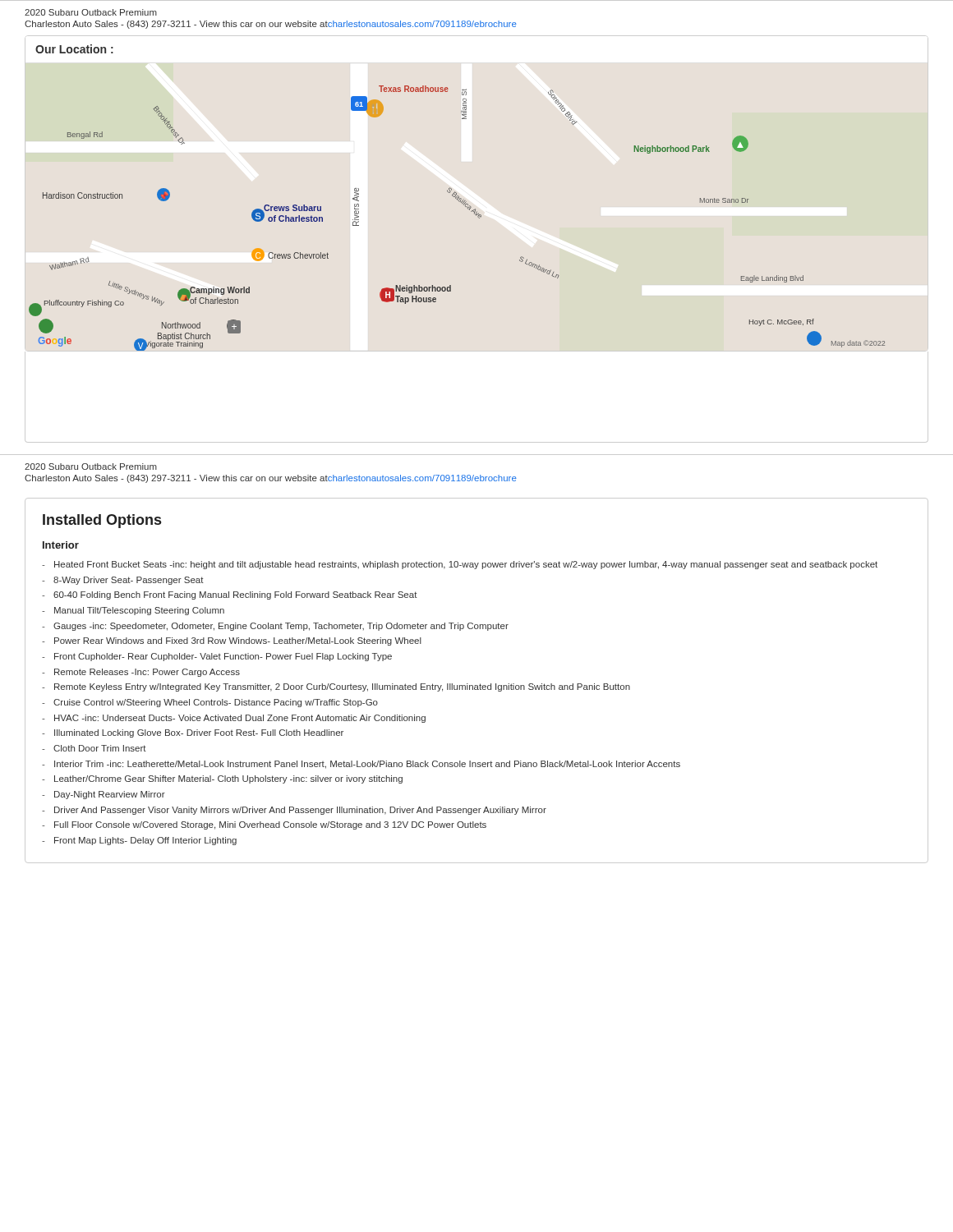
Task: Point to the passage starting "- Front Cupholder- Rear Cupholder- Valet Function-"
Action: [217, 657]
